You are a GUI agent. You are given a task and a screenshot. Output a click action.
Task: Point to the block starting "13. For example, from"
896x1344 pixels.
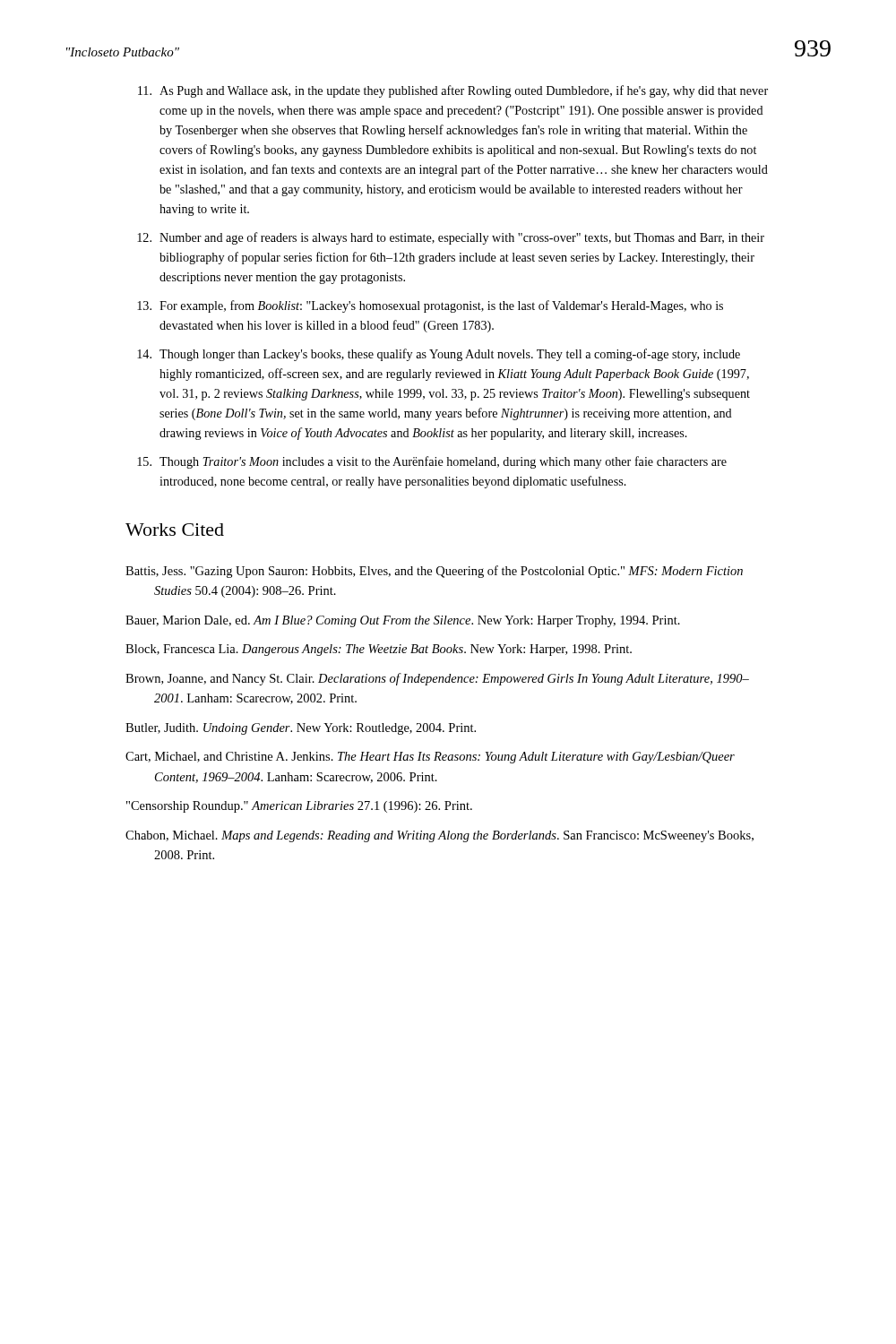coord(448,315)
